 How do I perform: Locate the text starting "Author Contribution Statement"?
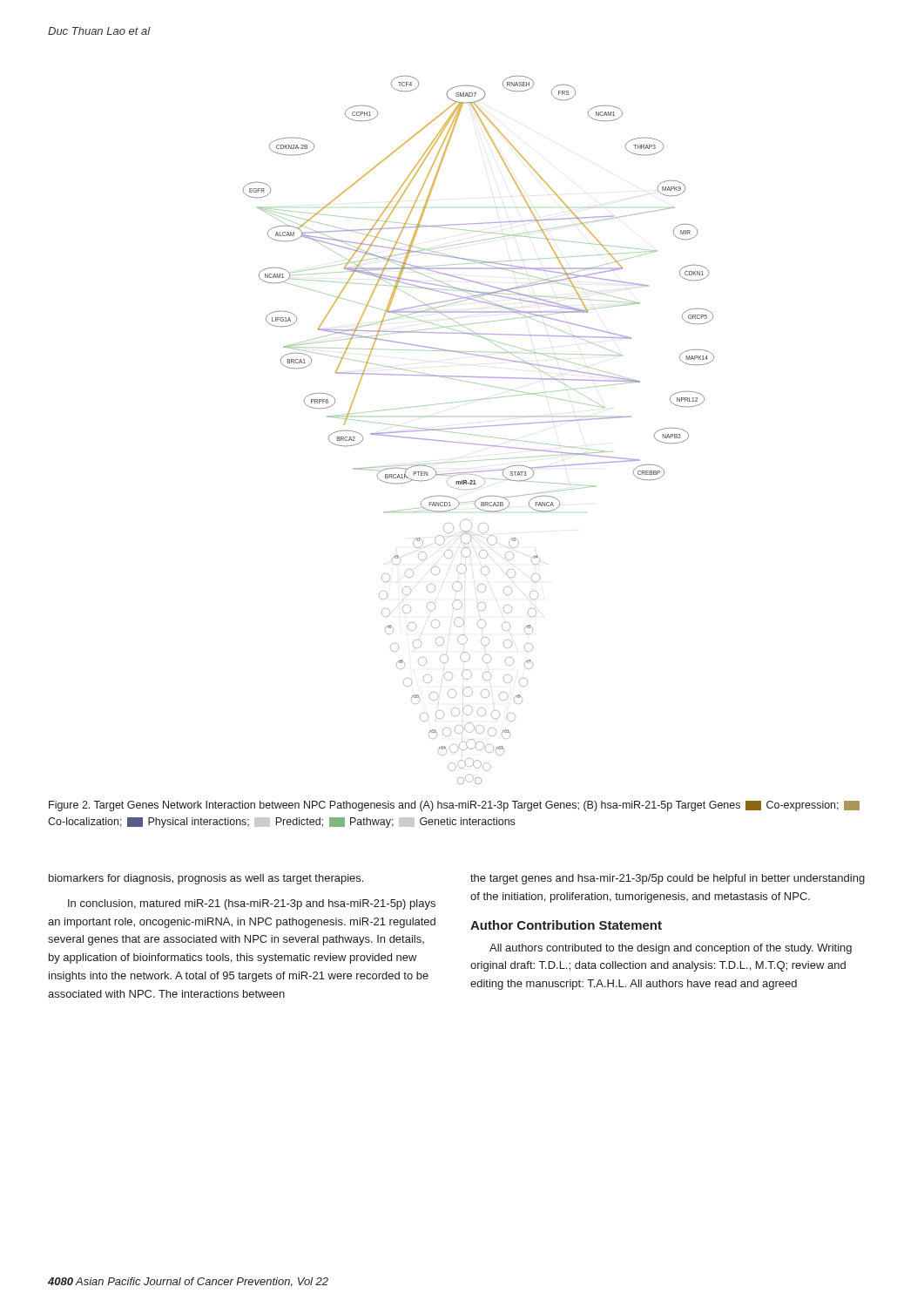tap(566, 925)
